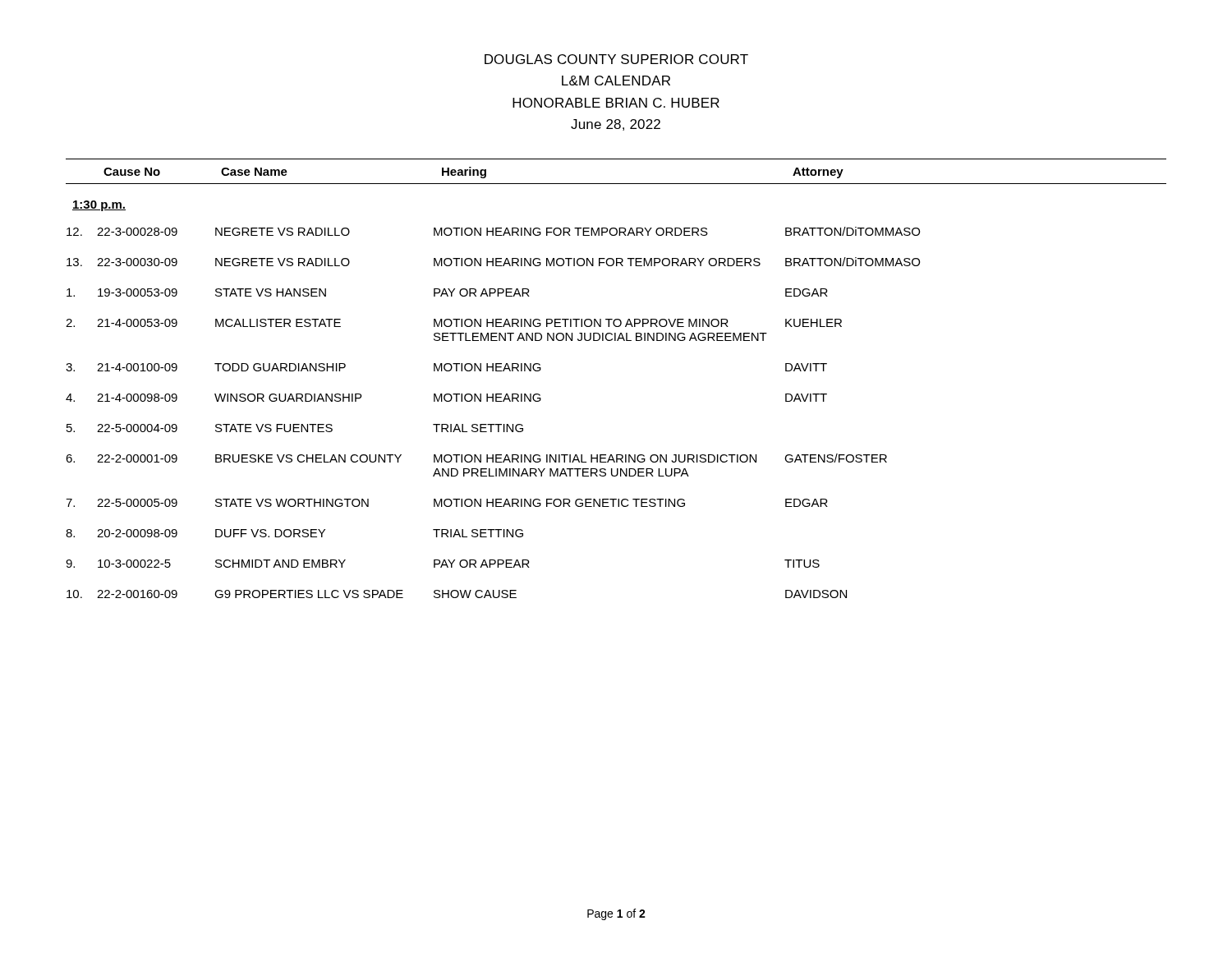Point to the title beginning "DOUGLAS COUNTY SUPERIOR COURT L&M CALENDAR"
Screen dimensions: 953x1232
coord(616,93)
